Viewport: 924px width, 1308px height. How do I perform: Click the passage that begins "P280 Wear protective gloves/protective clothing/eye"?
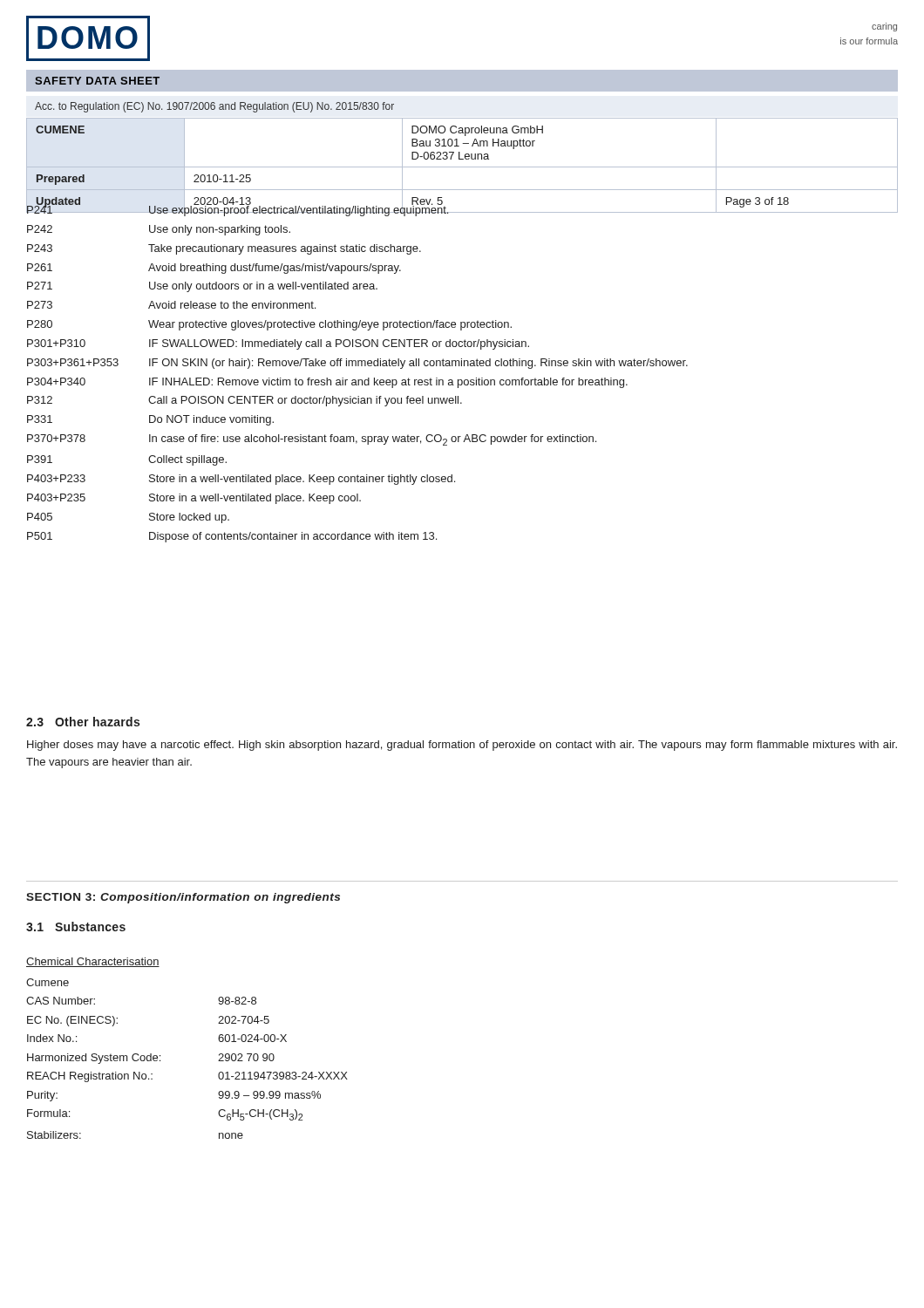[x=462, y=325]
